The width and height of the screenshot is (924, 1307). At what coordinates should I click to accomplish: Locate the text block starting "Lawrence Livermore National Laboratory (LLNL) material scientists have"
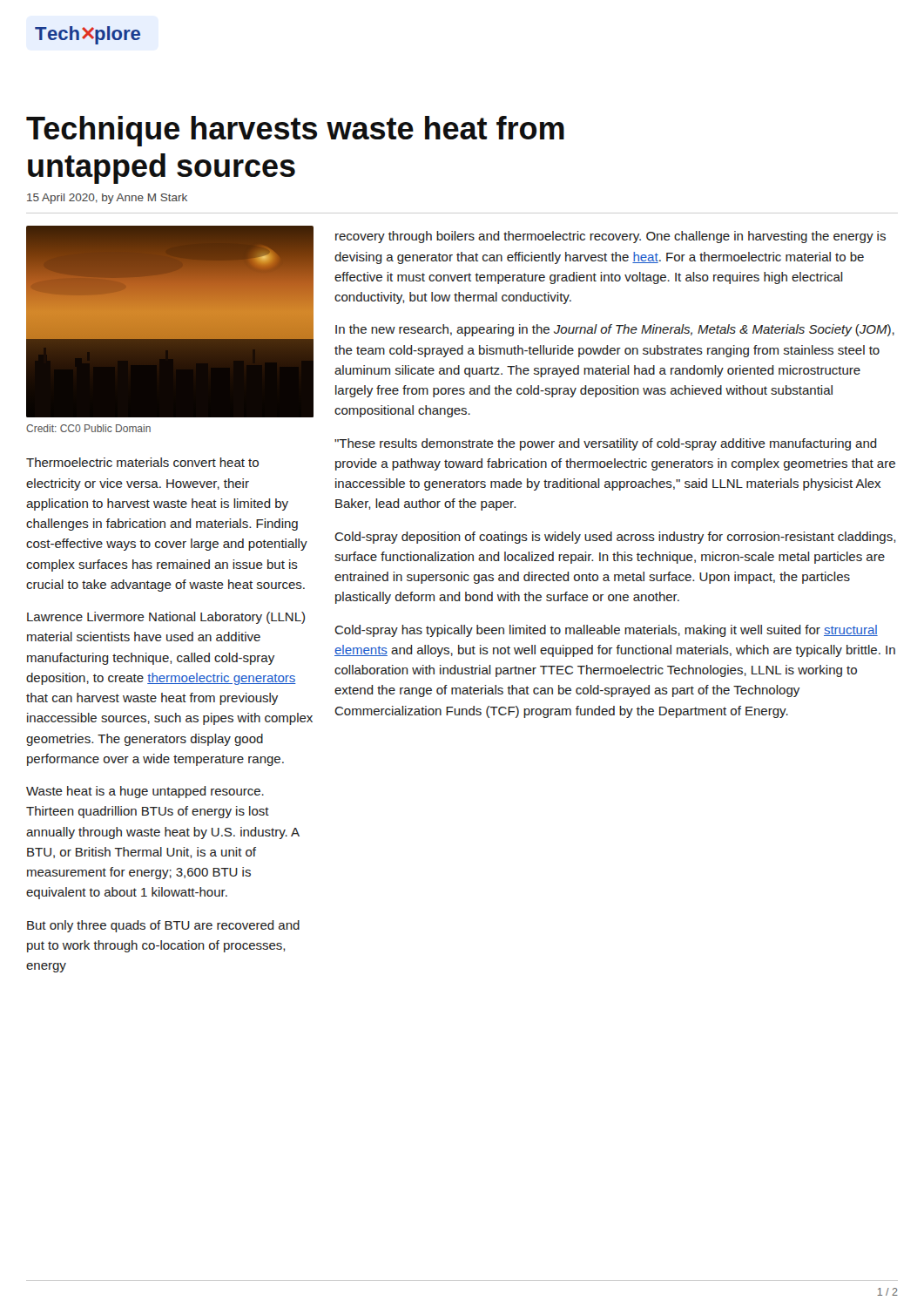click(170, 687)
